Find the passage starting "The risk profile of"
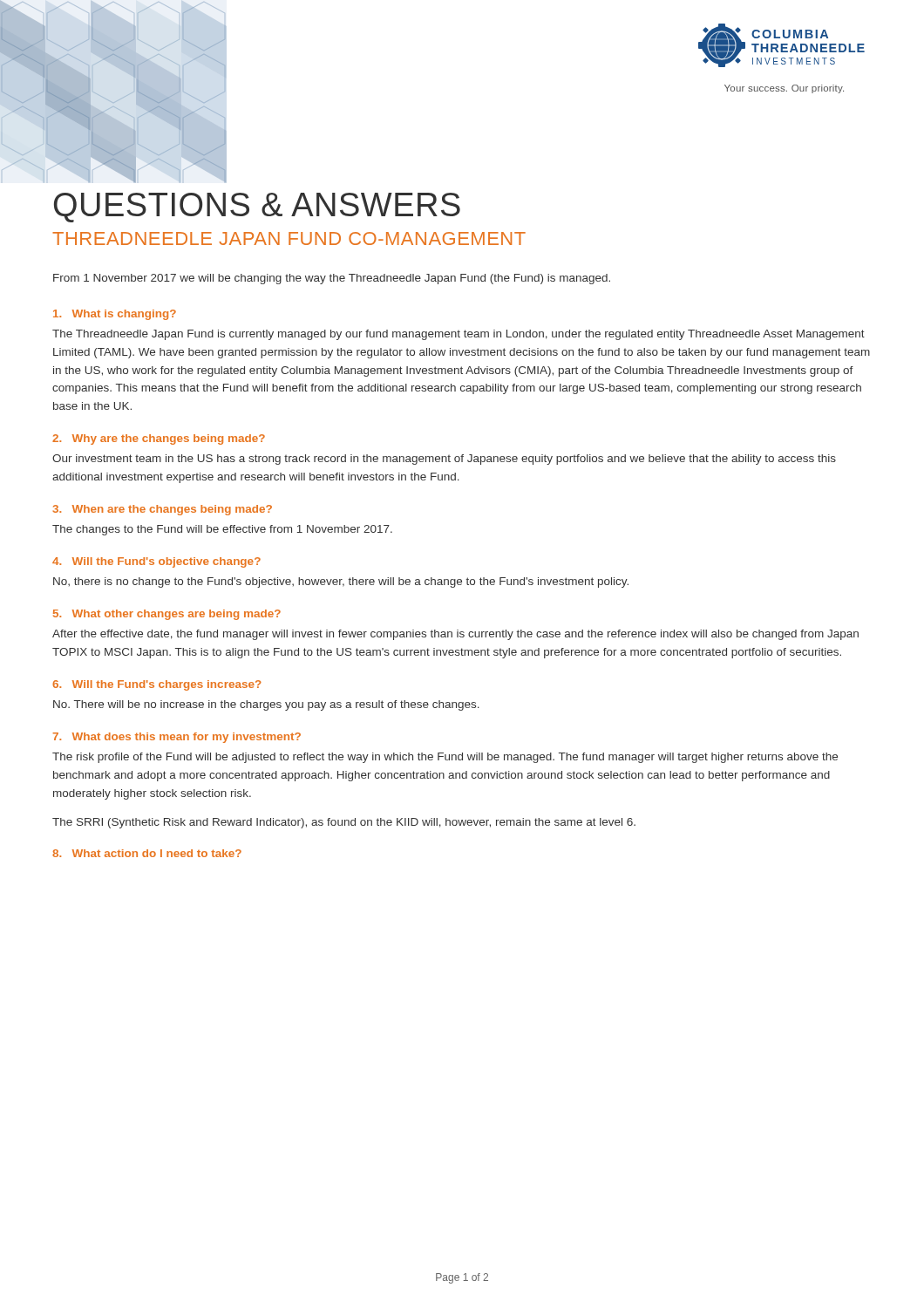This screenshot has width=924, height=1308. (445, 758)
